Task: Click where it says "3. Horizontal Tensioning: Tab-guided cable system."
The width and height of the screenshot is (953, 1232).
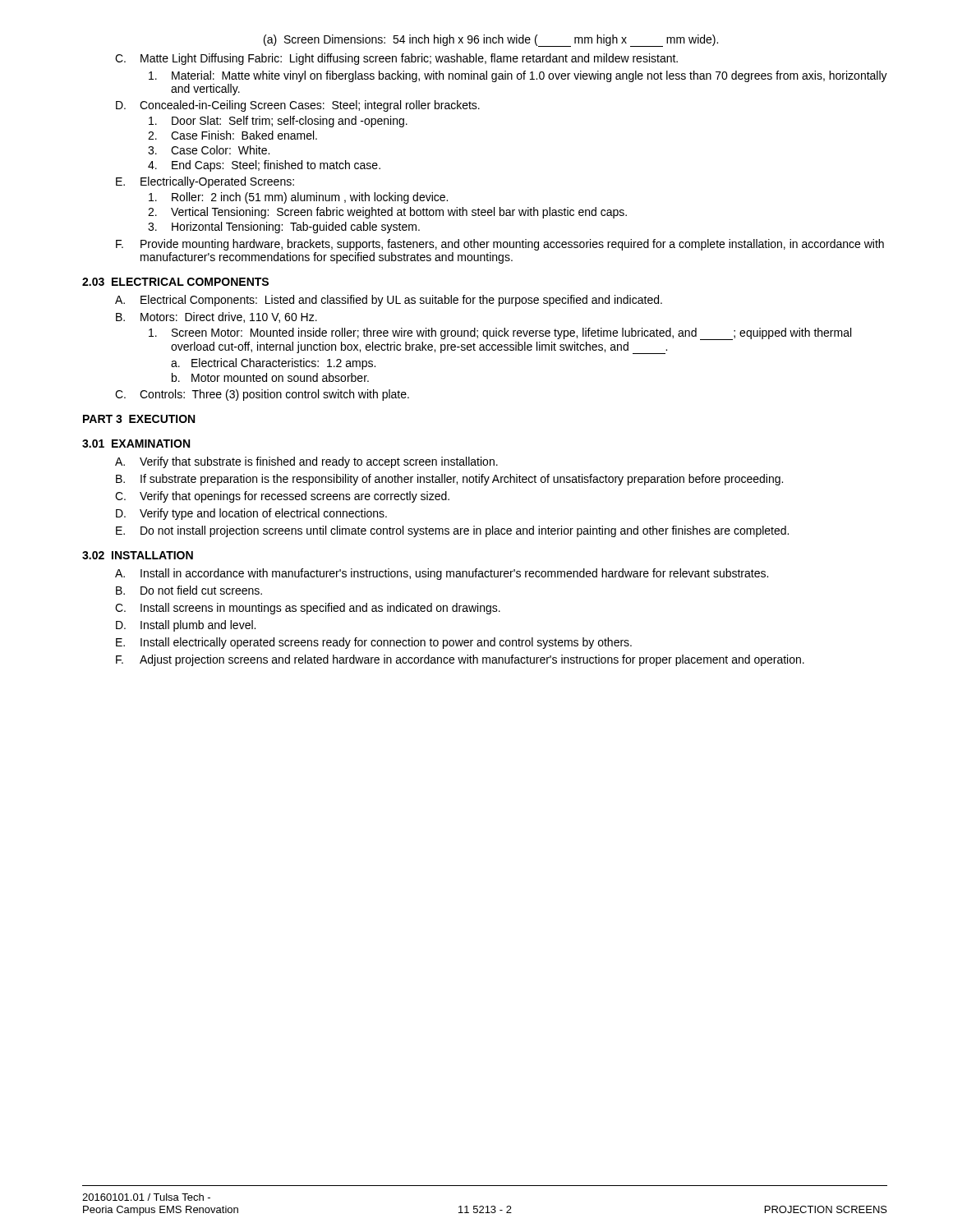Action: coord(518,227)
